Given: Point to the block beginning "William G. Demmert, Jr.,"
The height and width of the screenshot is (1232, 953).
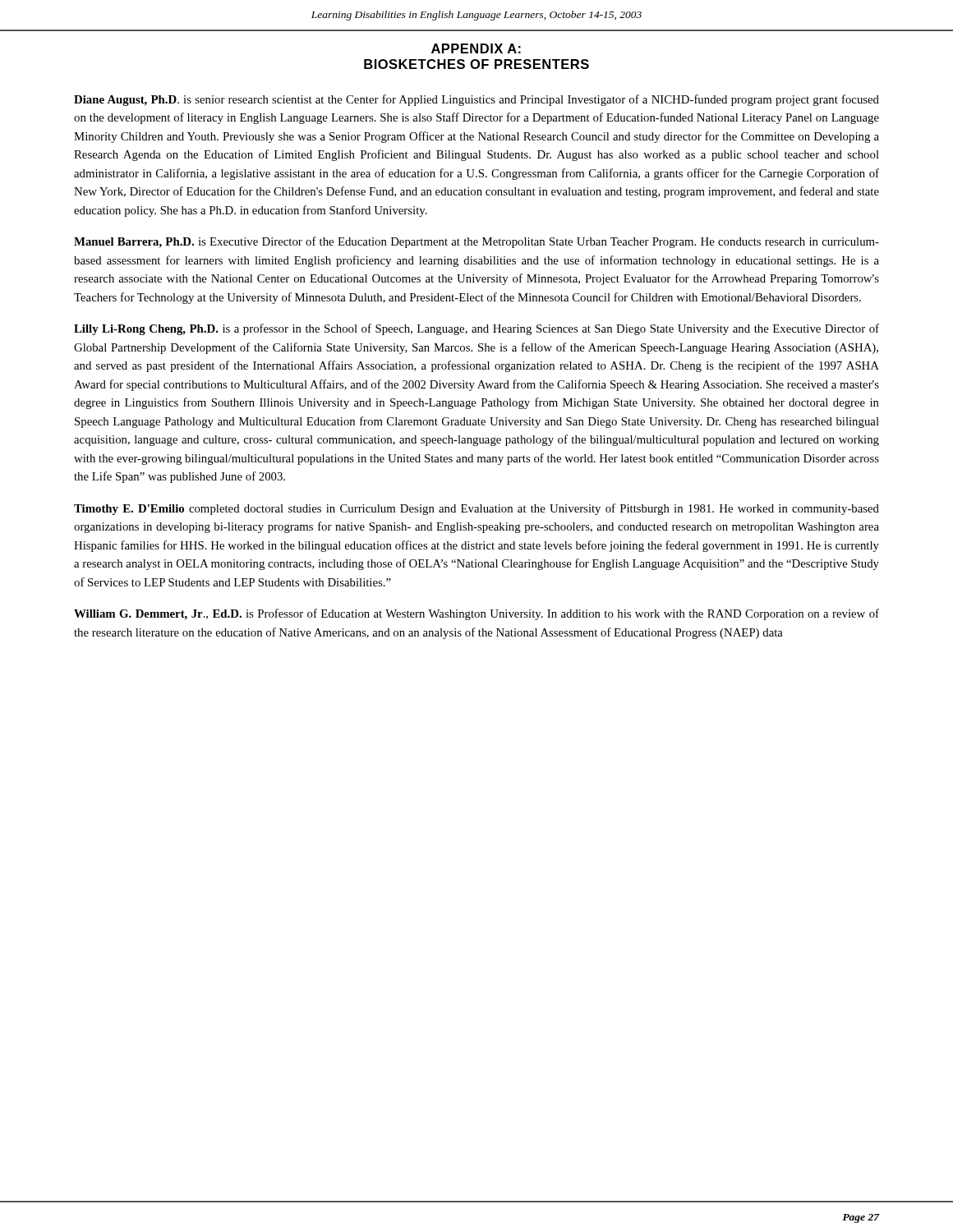Looking at the screenshot, I should point(476,623).
